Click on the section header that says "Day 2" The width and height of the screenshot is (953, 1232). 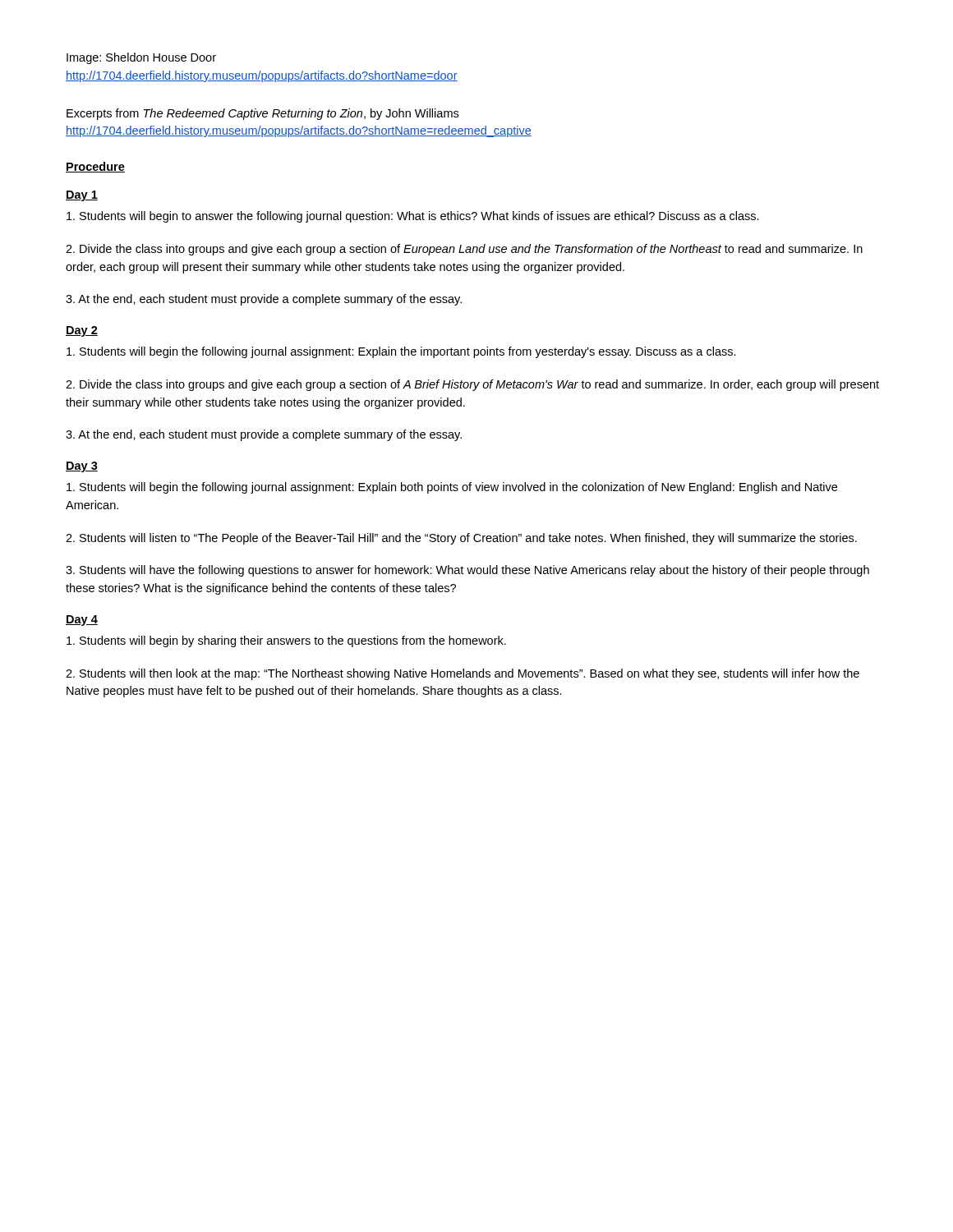[82, 330]
